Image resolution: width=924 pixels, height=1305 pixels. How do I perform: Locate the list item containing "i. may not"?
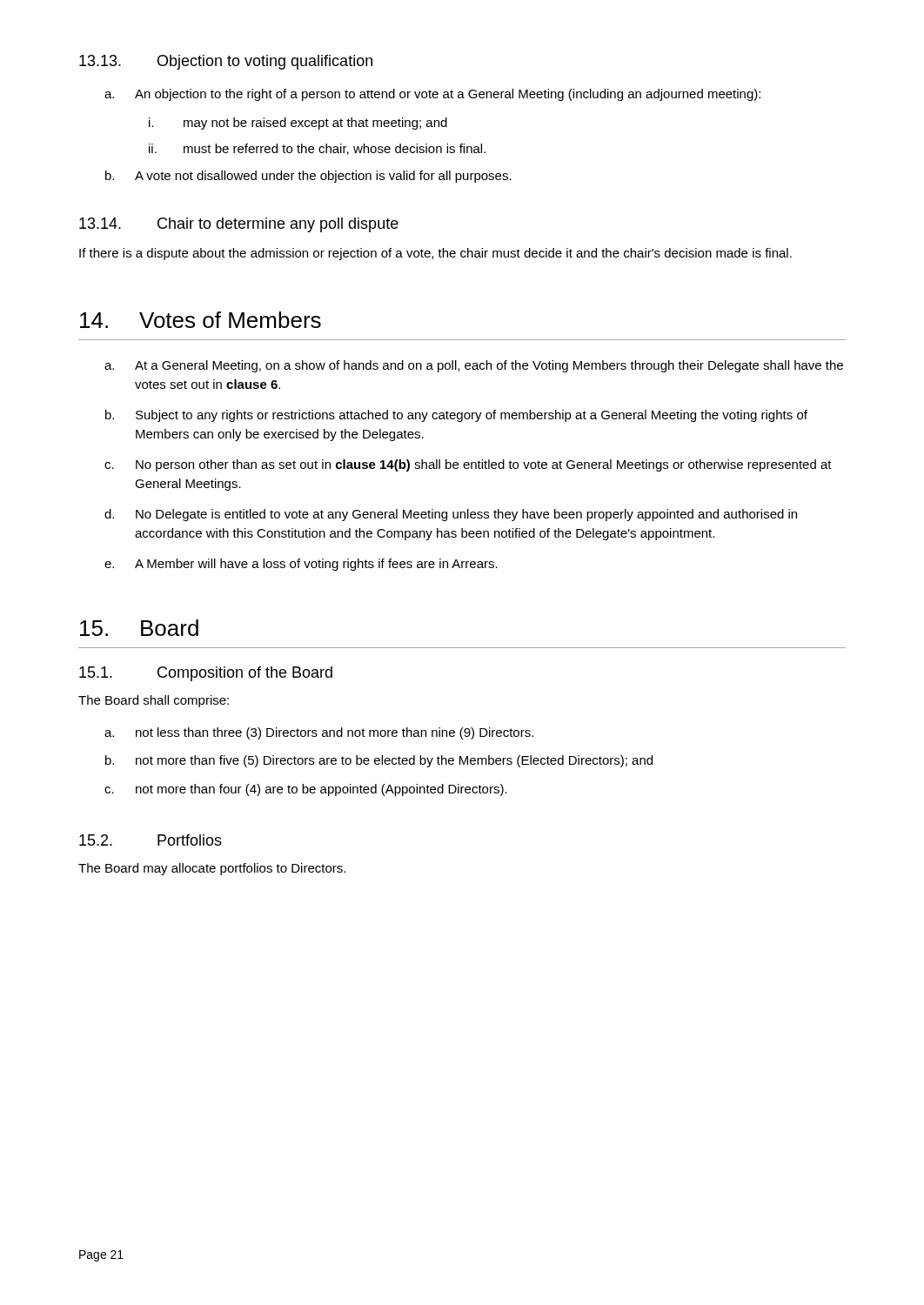(x=298, y=124)
